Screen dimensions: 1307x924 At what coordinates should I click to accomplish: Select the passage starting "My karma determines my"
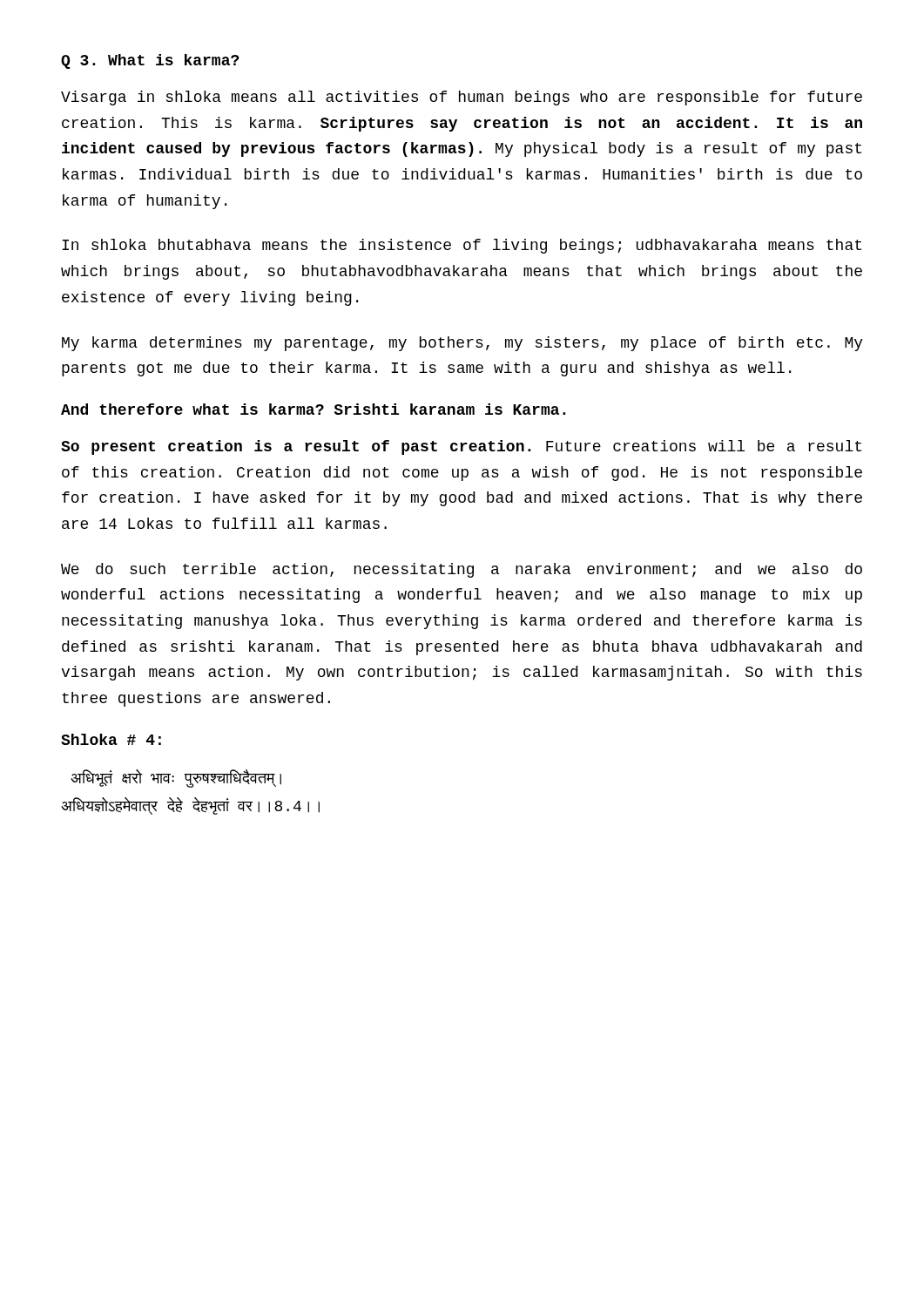(x=462, y=356)
